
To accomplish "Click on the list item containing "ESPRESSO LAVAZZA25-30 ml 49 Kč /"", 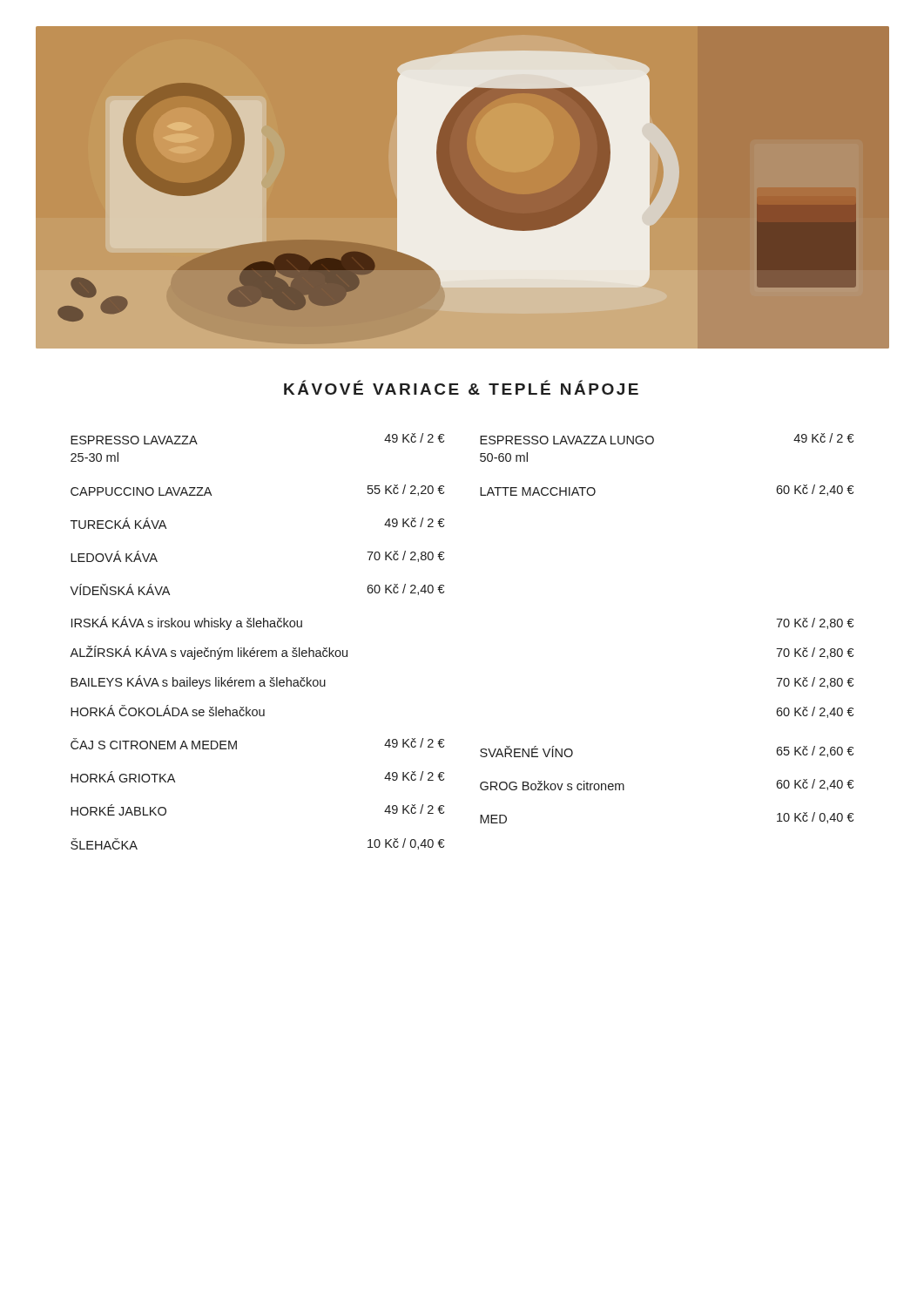I will click(x=135, y=437).
